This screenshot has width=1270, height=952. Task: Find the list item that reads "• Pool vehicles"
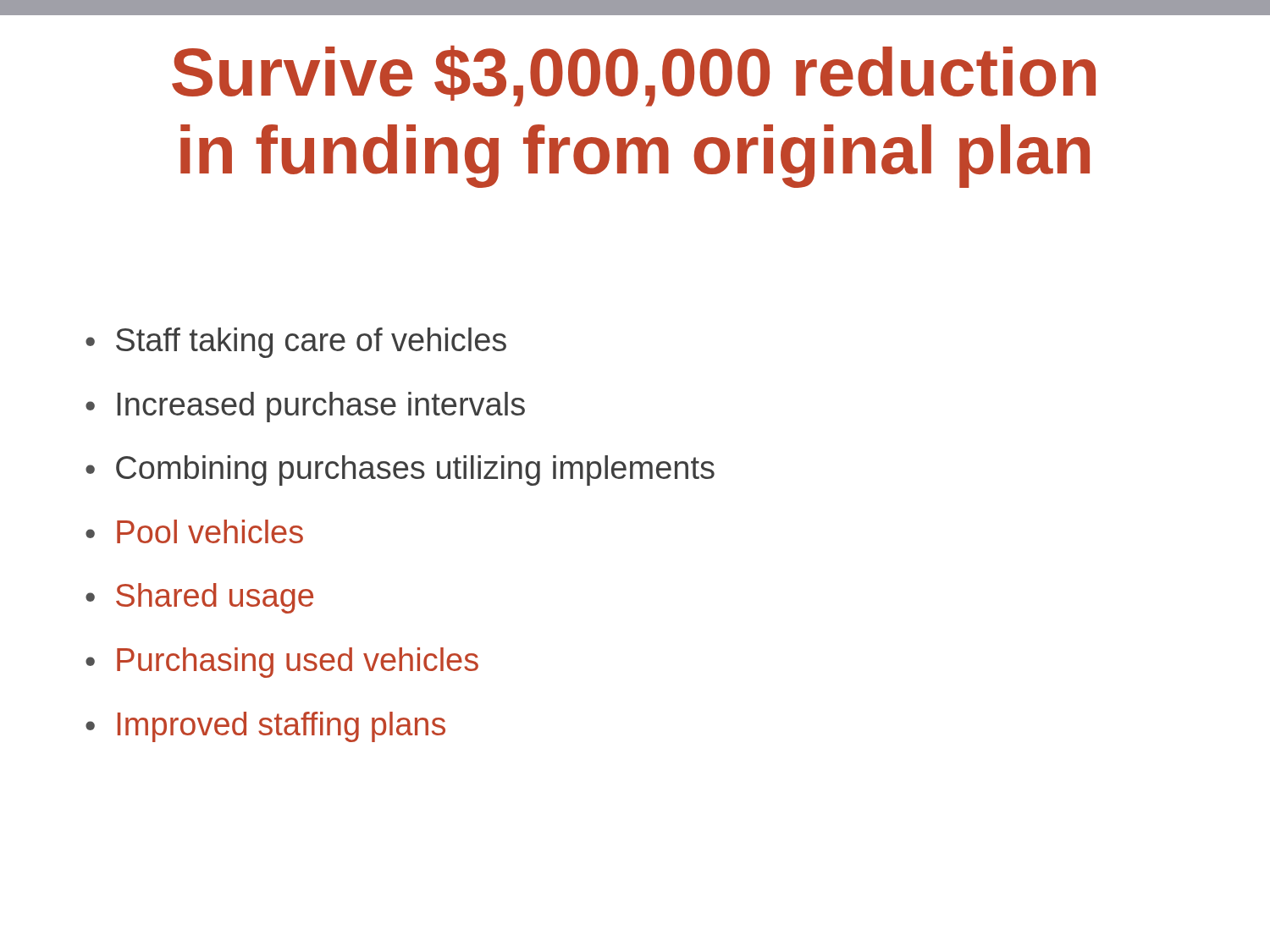(194, 534)
